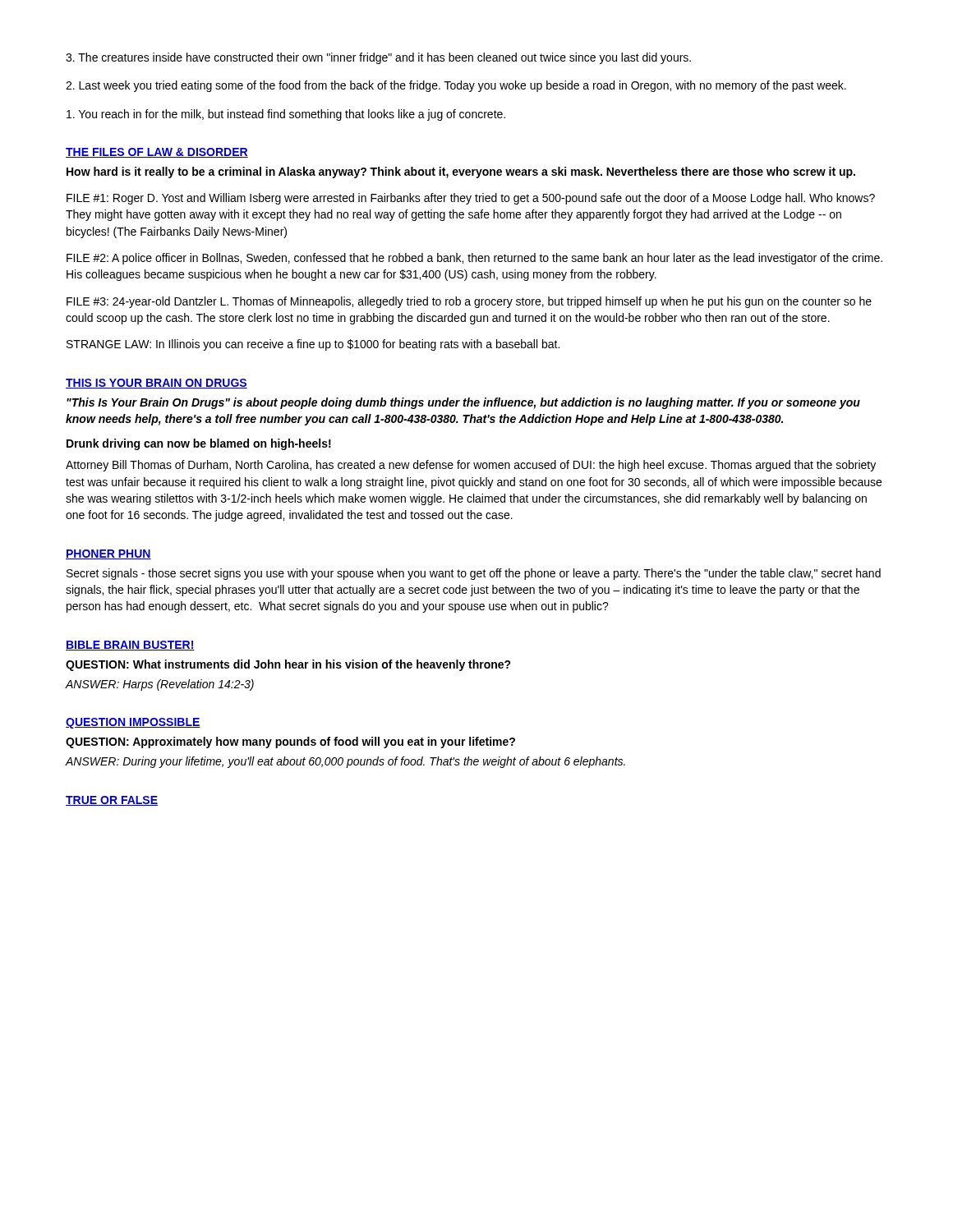953x1232 pixels.
Task: Where is the passage that starts "FILE #3: 24-year-old Dantzler"?
Action: click(x=469, y=309)
